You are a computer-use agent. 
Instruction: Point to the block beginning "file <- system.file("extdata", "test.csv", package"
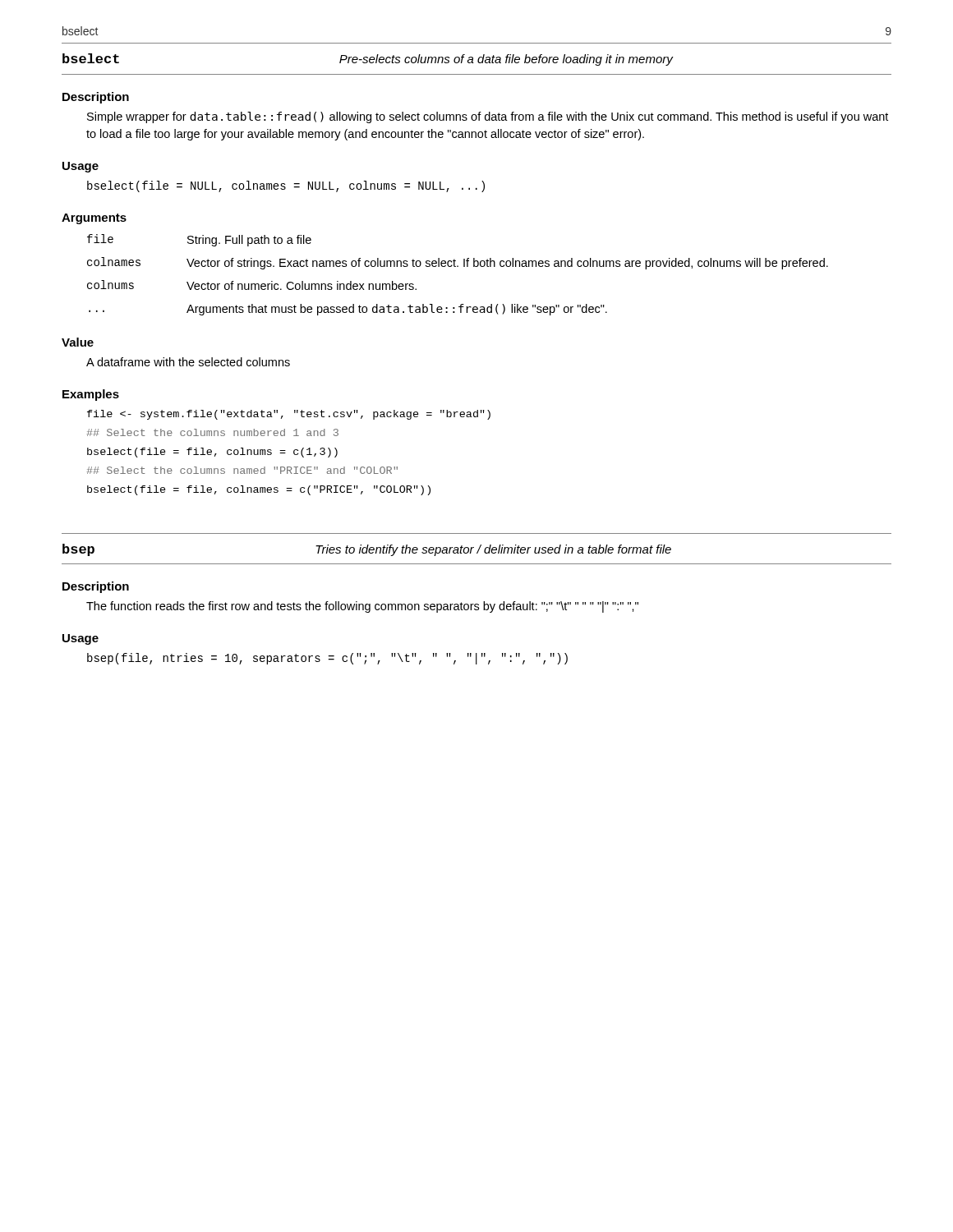(x=289, y=452)
